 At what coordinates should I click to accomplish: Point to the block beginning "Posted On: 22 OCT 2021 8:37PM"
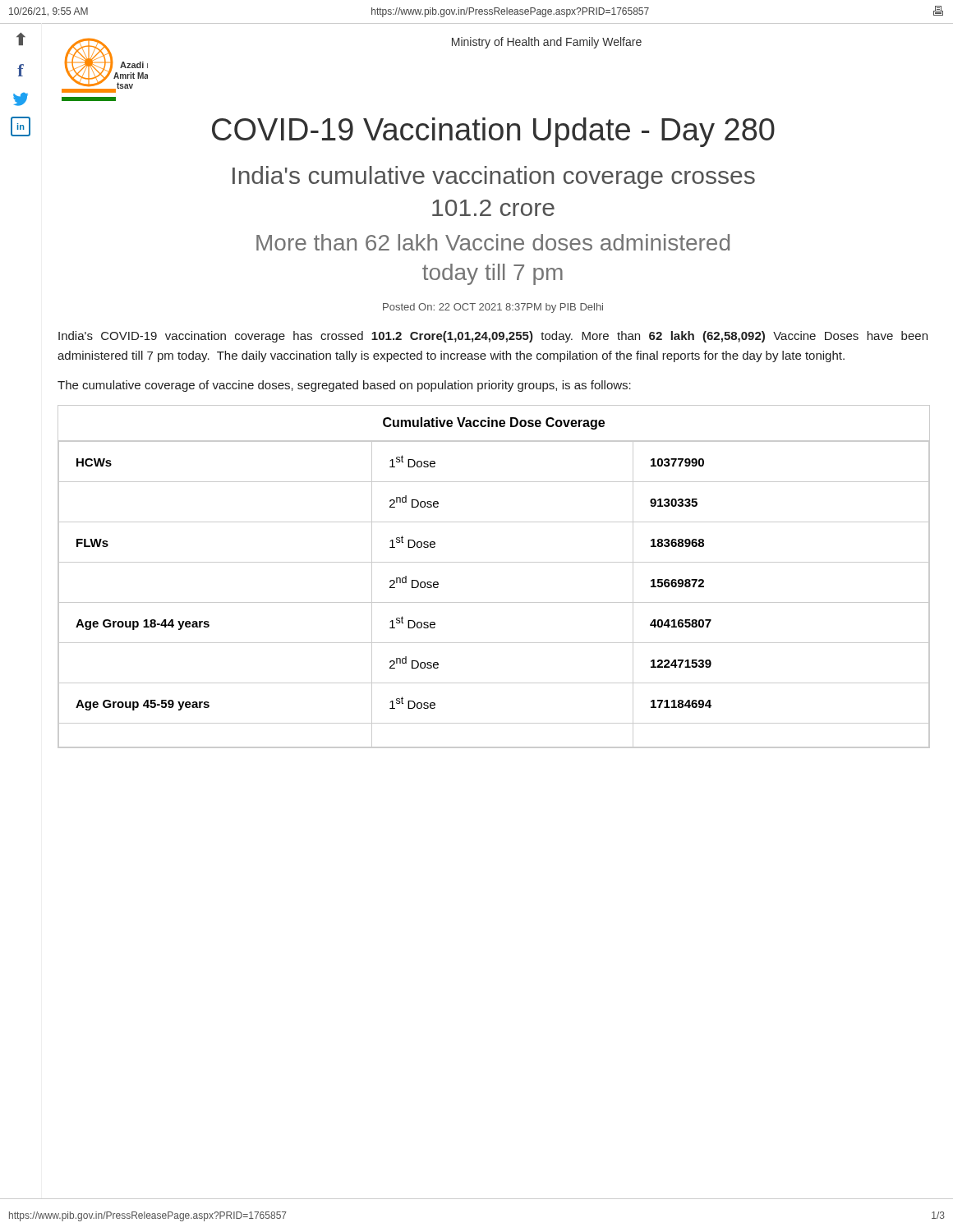click(493, 307)
